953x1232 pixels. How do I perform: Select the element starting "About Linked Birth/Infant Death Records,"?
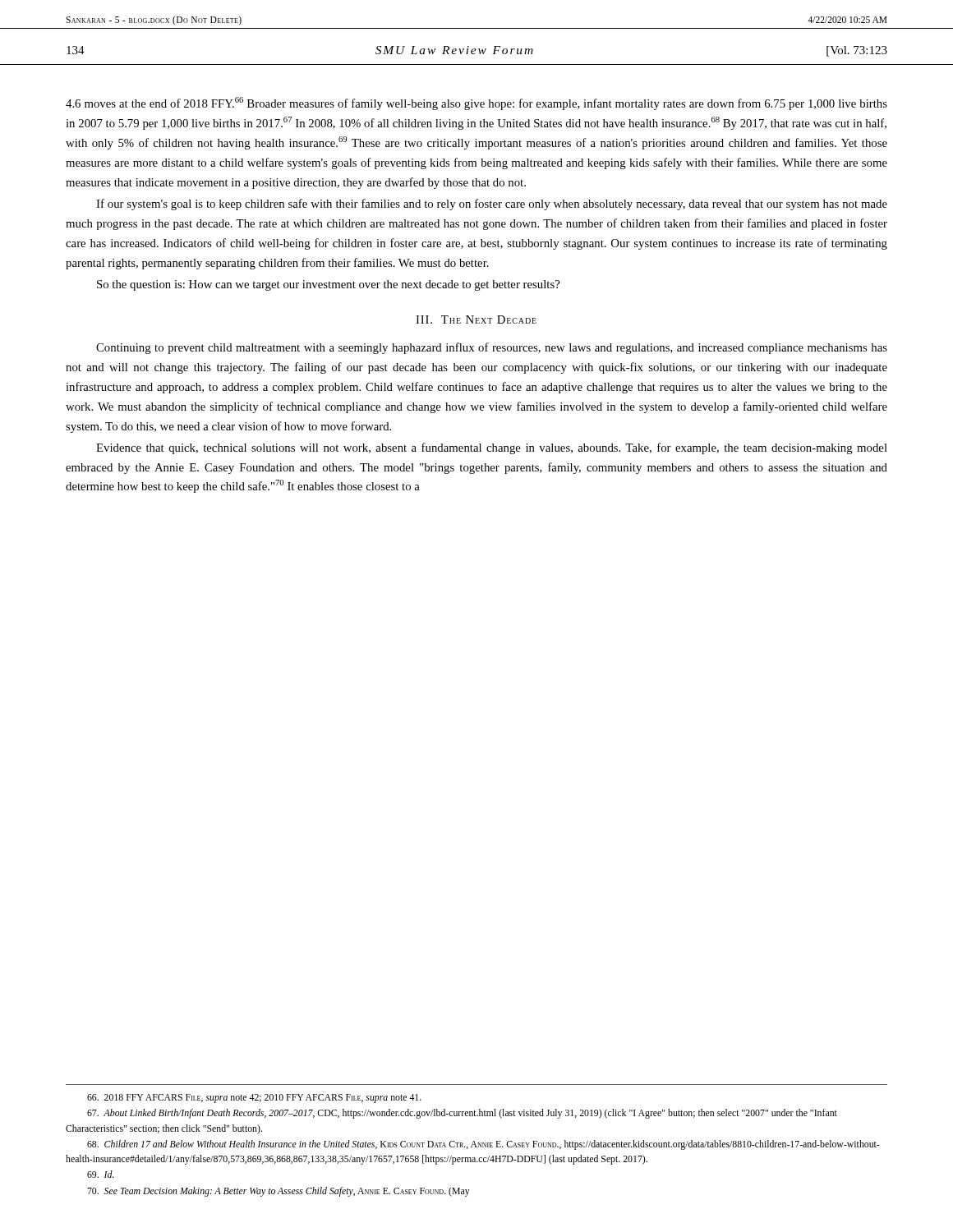tap(451, 1121)
